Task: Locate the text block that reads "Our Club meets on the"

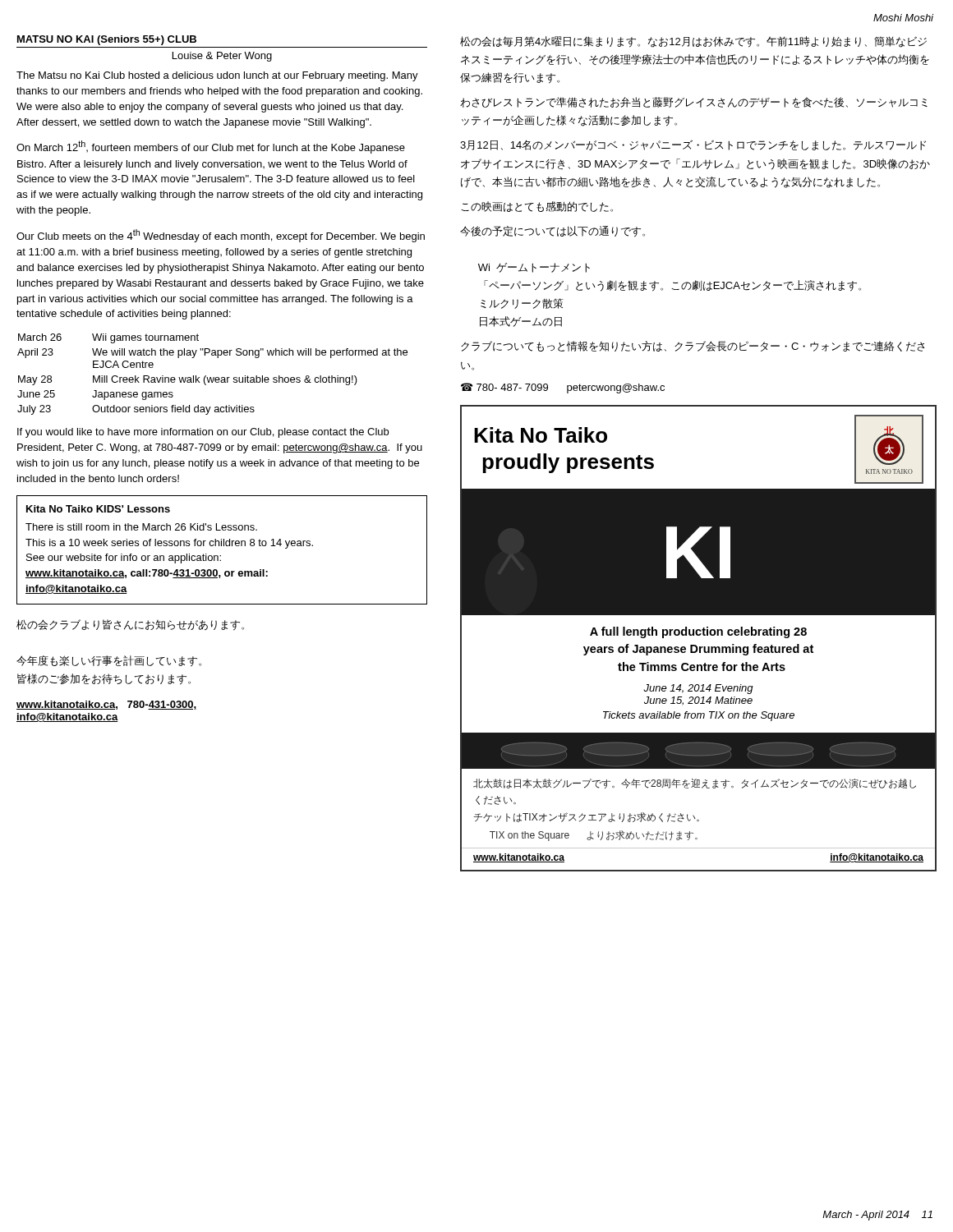Action: click(221, 274)
